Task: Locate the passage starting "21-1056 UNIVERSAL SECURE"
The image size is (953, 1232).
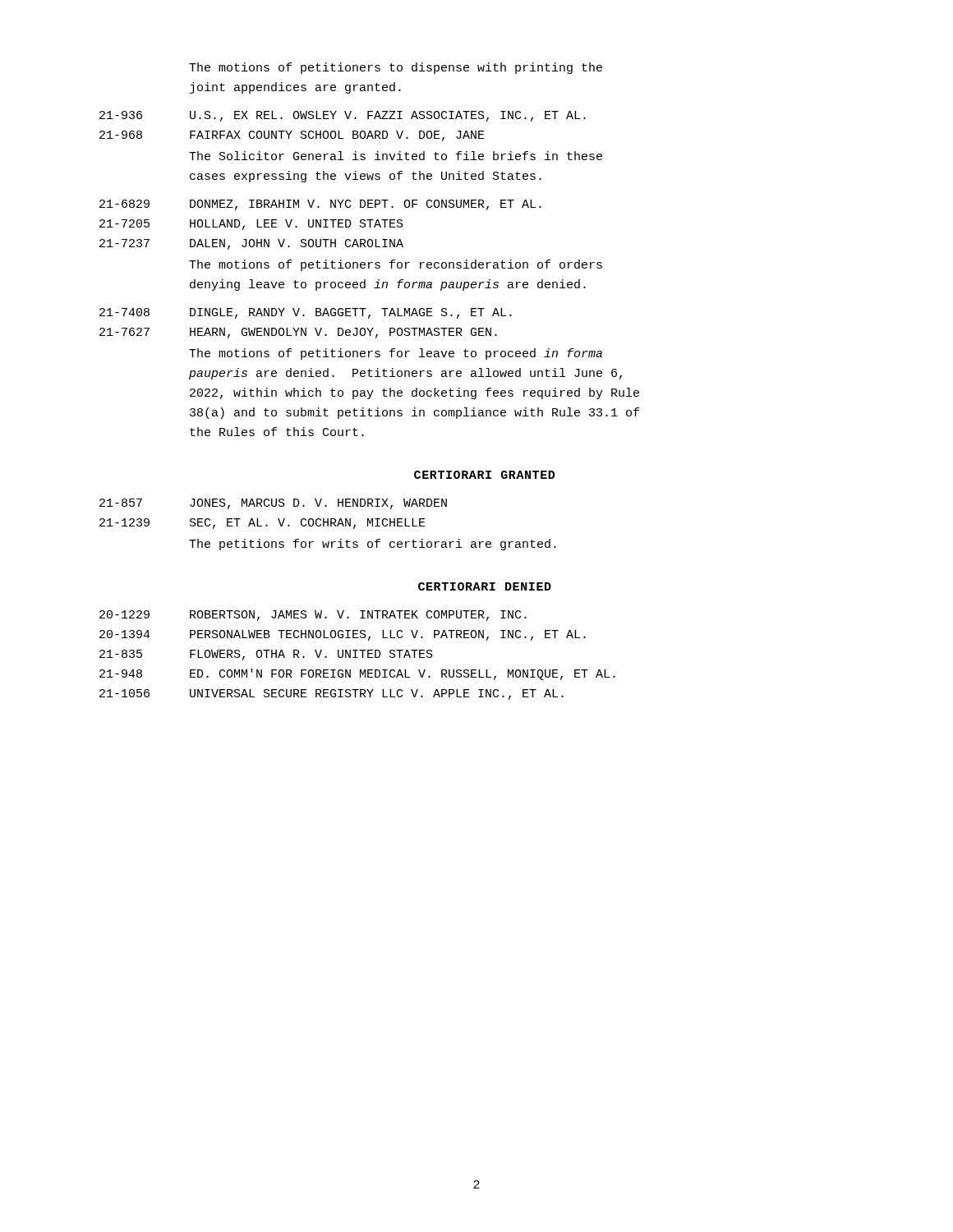Action: [x=485, y=695]
